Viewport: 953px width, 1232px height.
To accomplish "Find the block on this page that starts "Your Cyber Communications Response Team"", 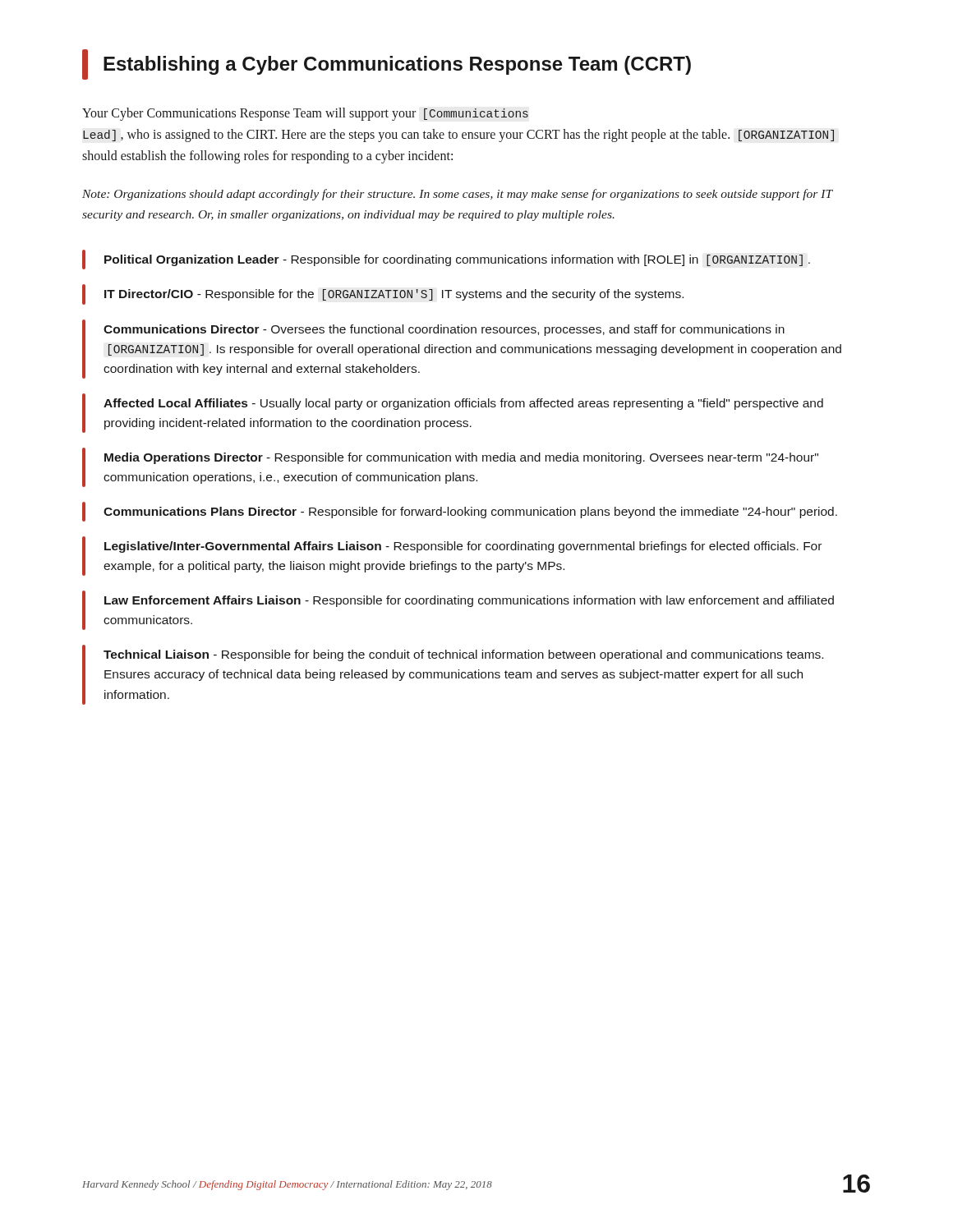I will tap(460, 134).
